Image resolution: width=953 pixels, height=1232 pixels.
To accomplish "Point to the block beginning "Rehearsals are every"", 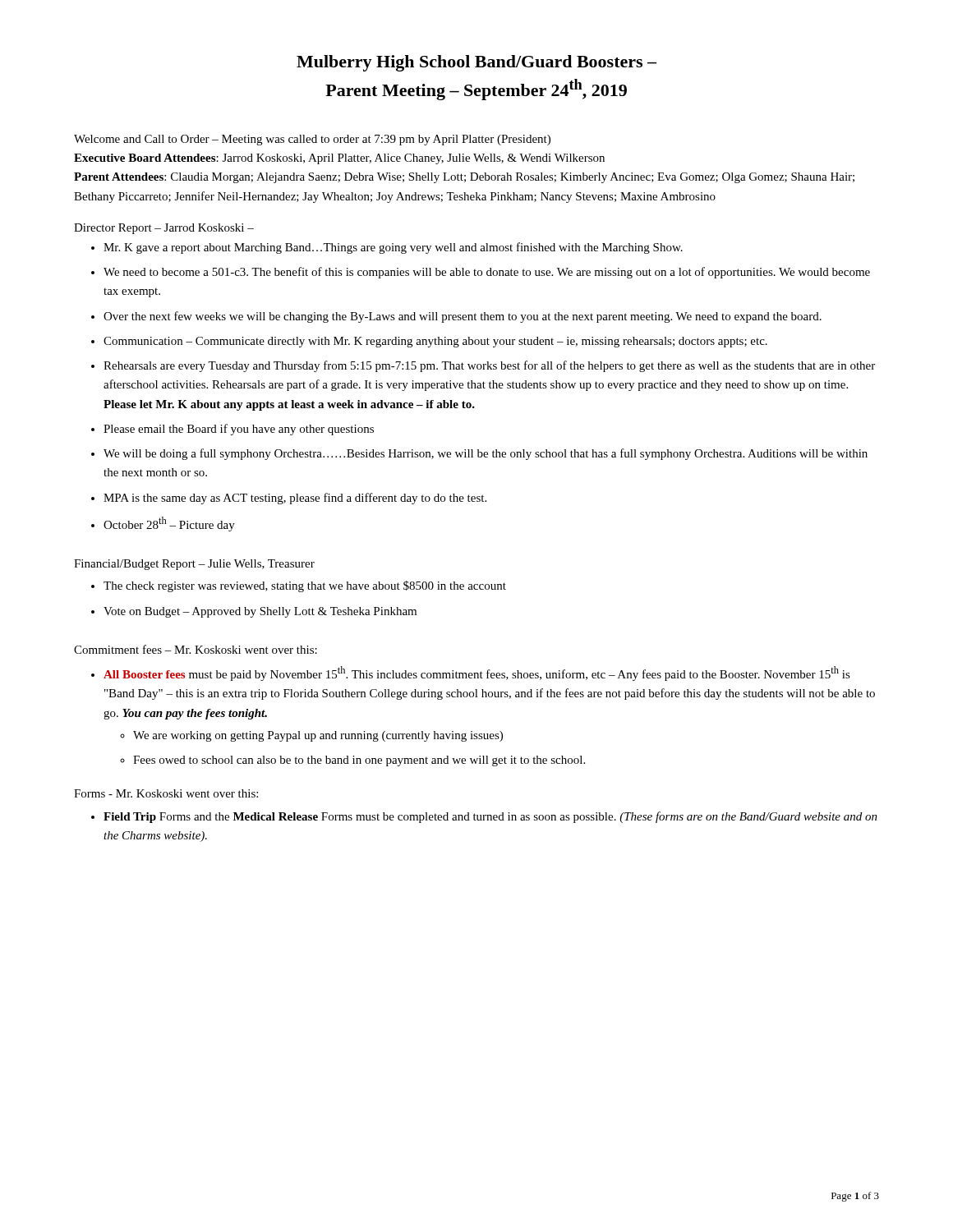I will (489, 385).
